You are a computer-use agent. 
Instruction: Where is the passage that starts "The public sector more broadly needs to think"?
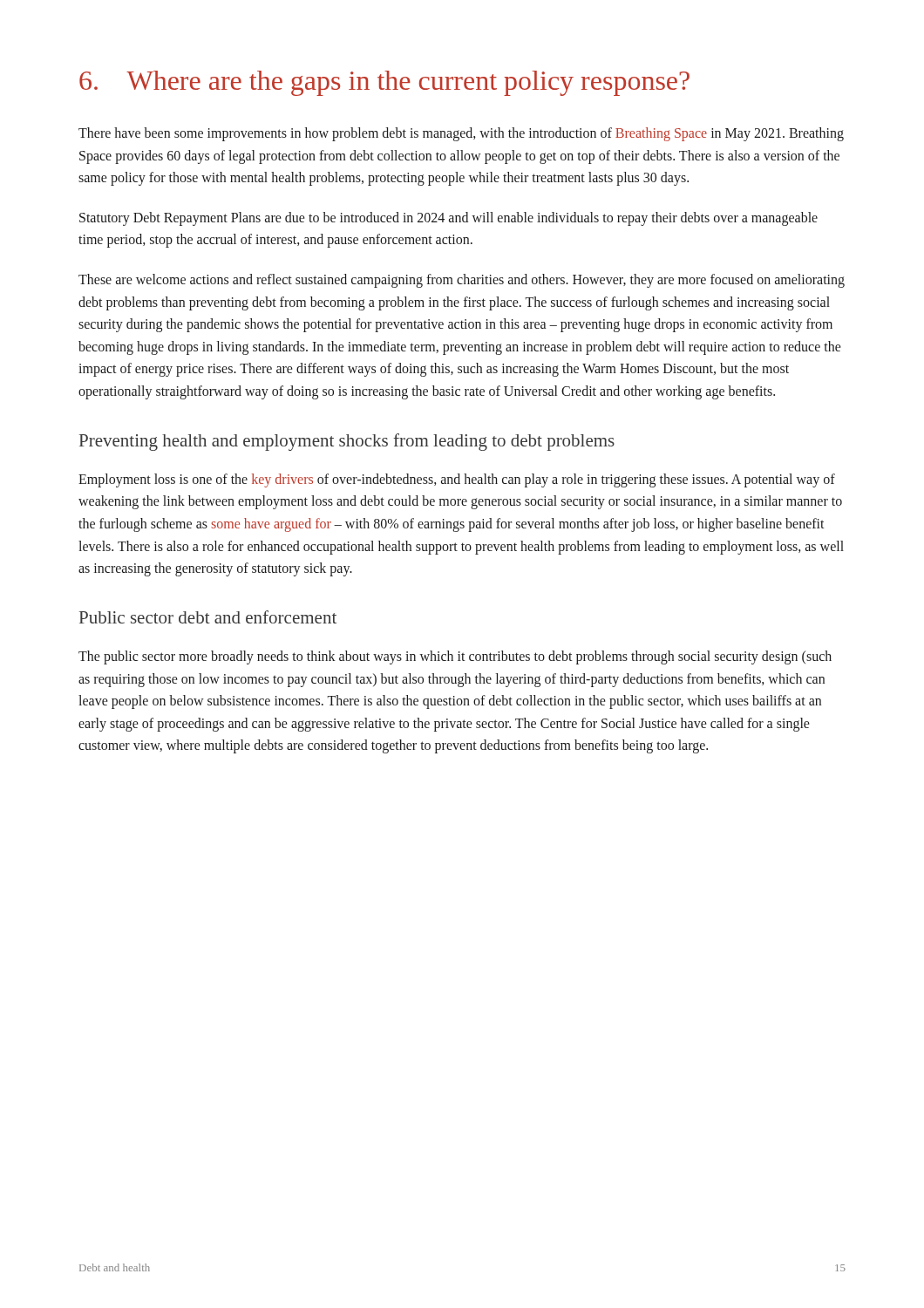(x=455, y=701)
